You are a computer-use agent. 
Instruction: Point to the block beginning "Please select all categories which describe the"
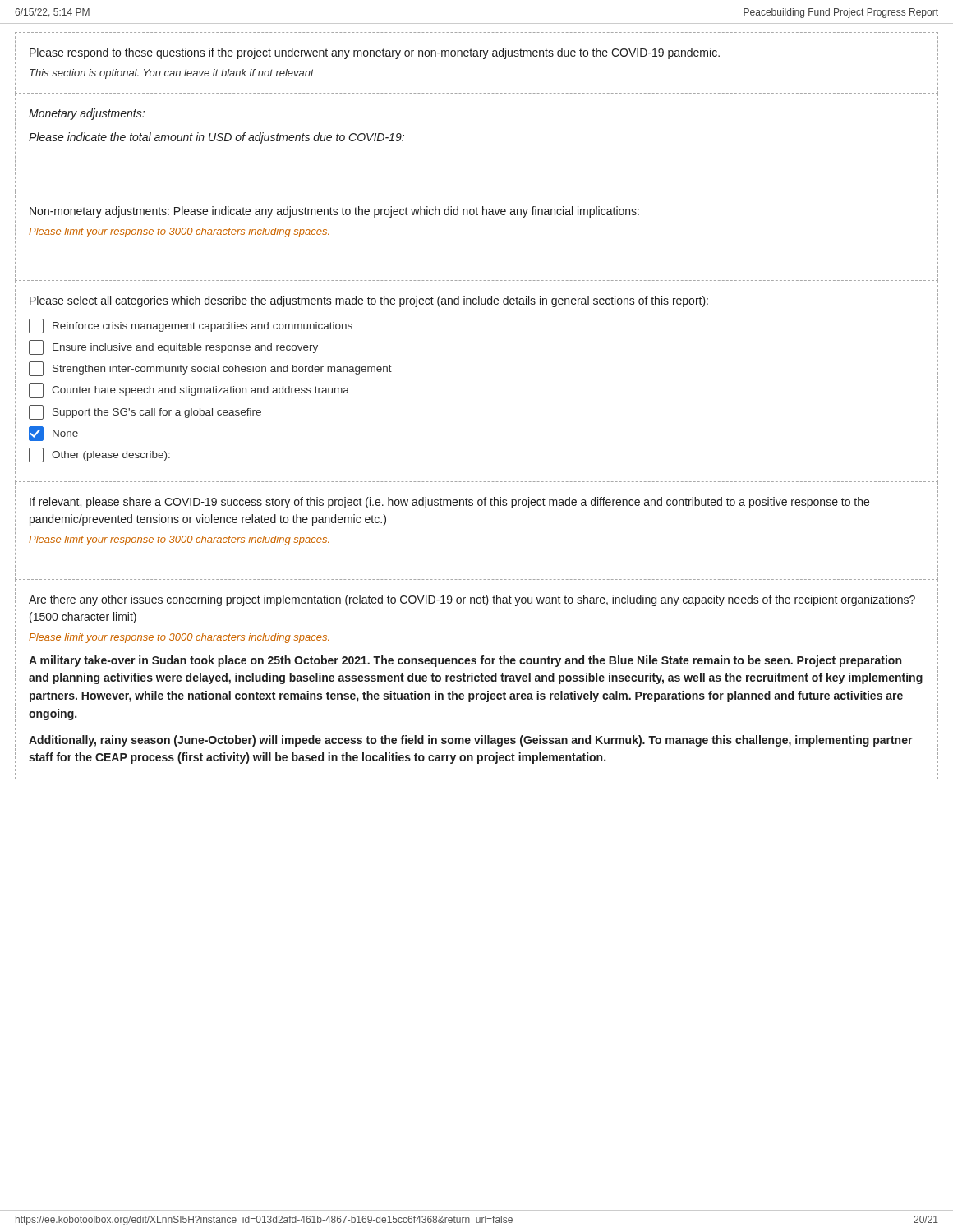point(369,301)
